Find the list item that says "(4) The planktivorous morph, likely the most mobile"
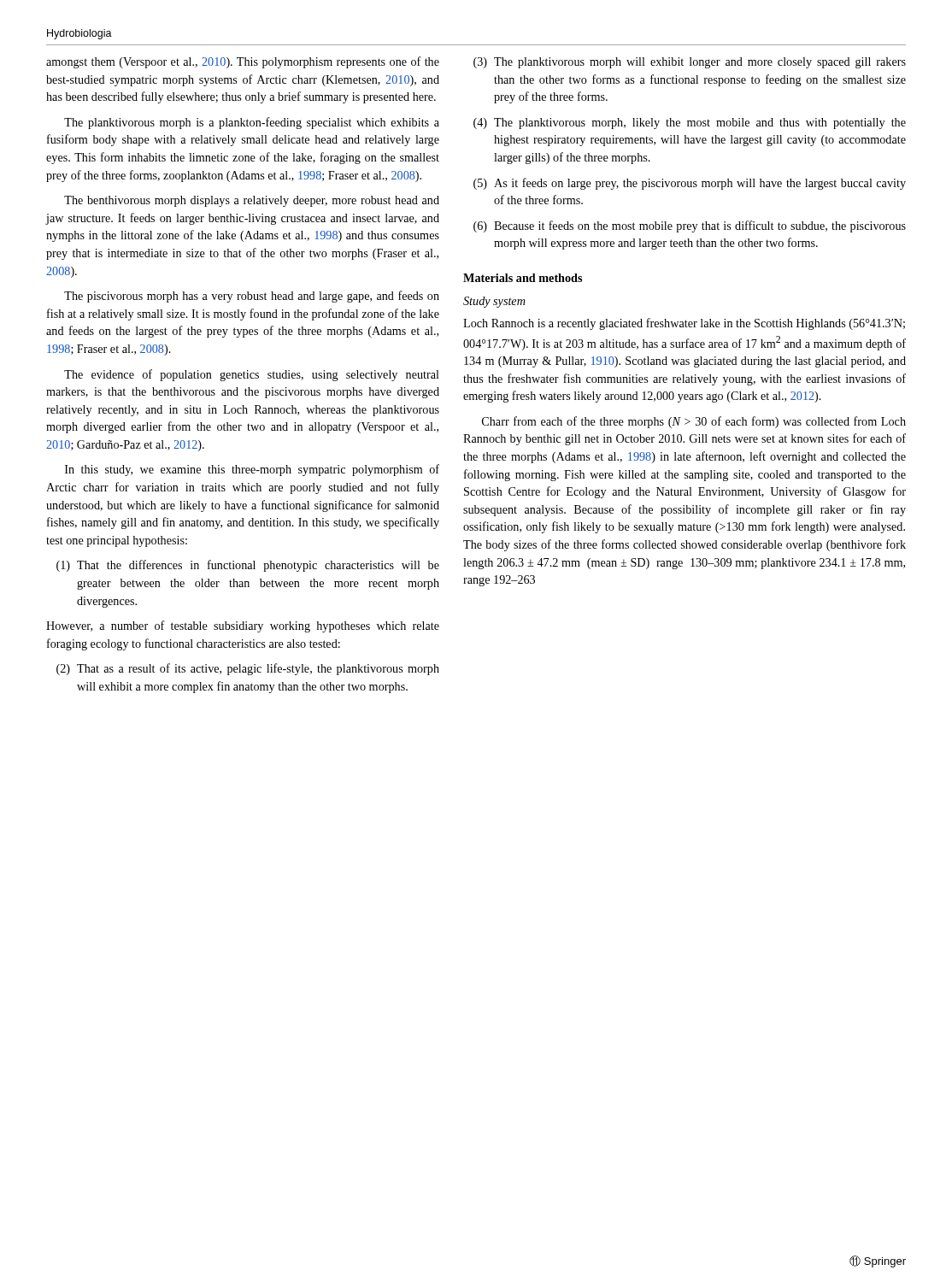Viewport: 952px width, 1282px height. pos(684,140)
